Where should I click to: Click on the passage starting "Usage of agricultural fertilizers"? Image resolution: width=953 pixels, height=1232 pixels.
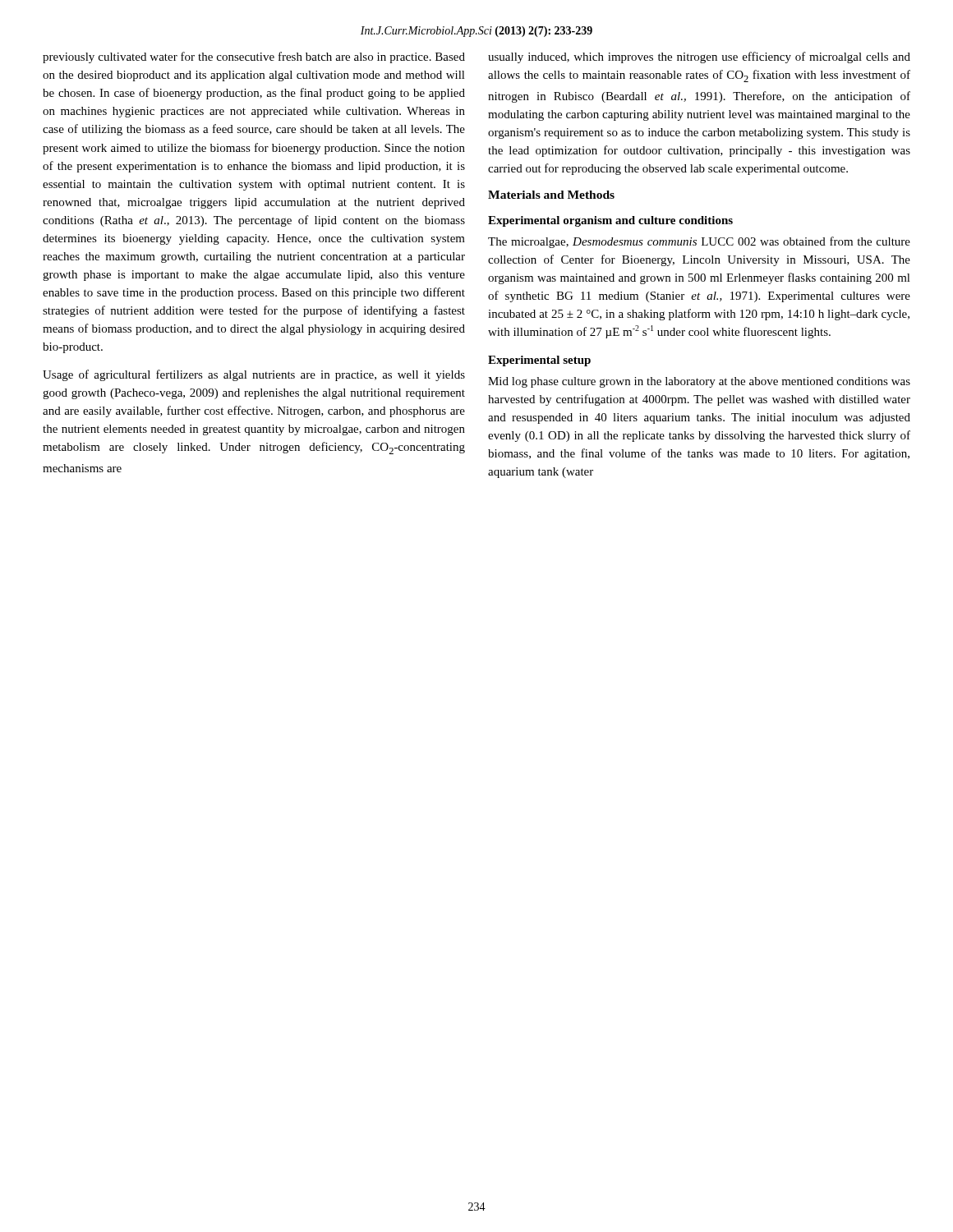[254, 421]
